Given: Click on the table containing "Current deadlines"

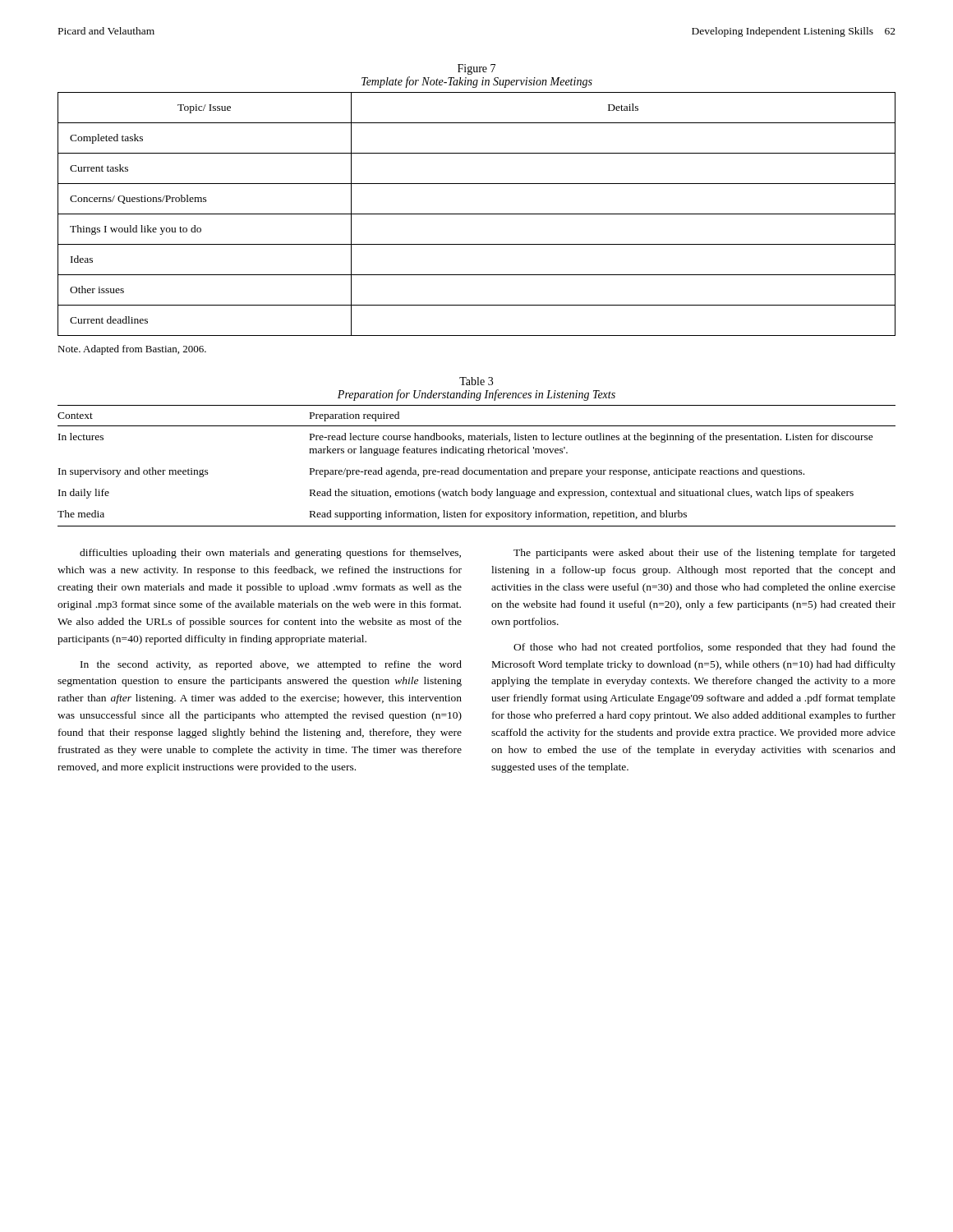Looking at the screenshot, I should point(476,214).
